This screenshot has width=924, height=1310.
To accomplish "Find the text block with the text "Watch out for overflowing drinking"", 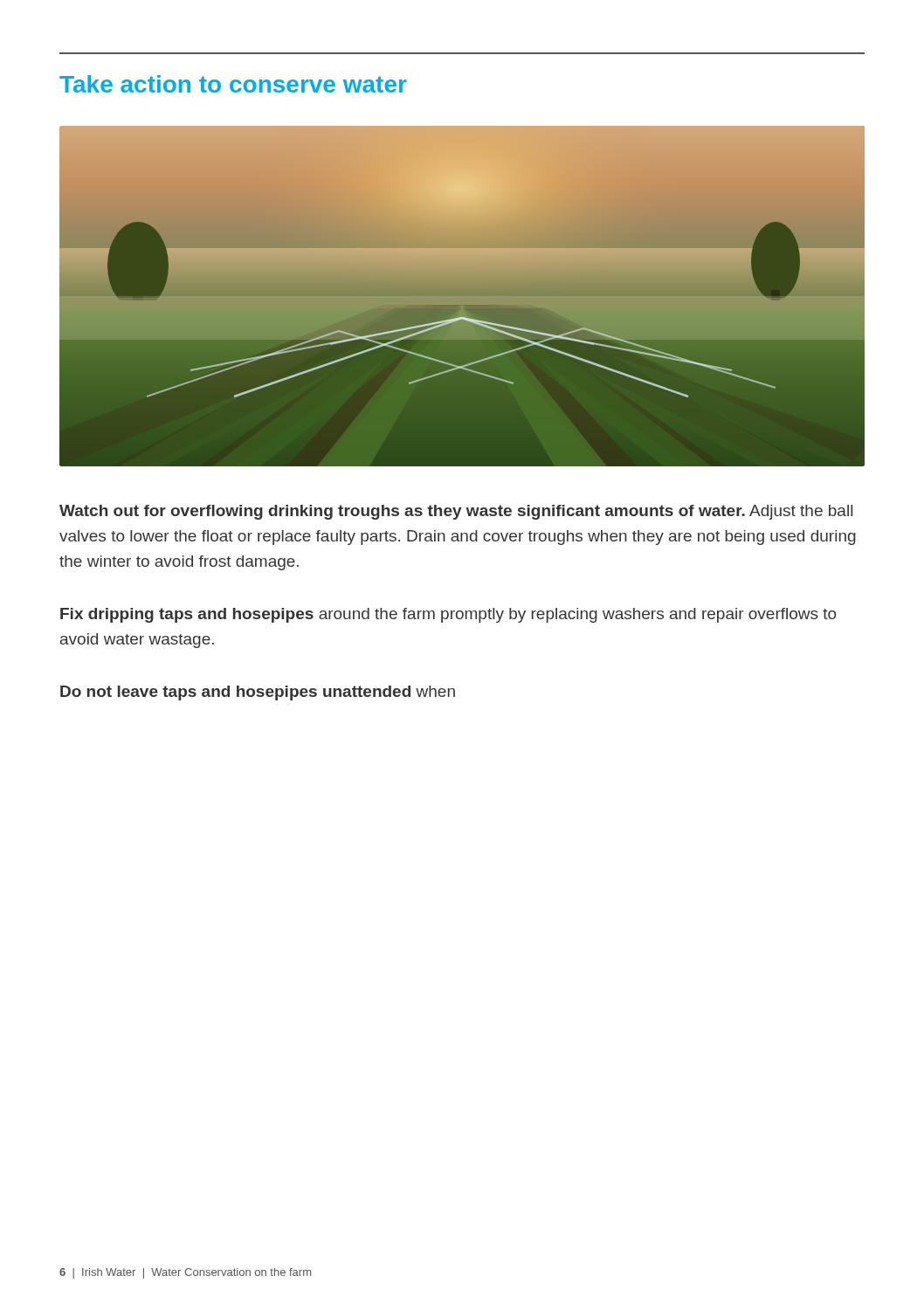I will coord(462,536).
